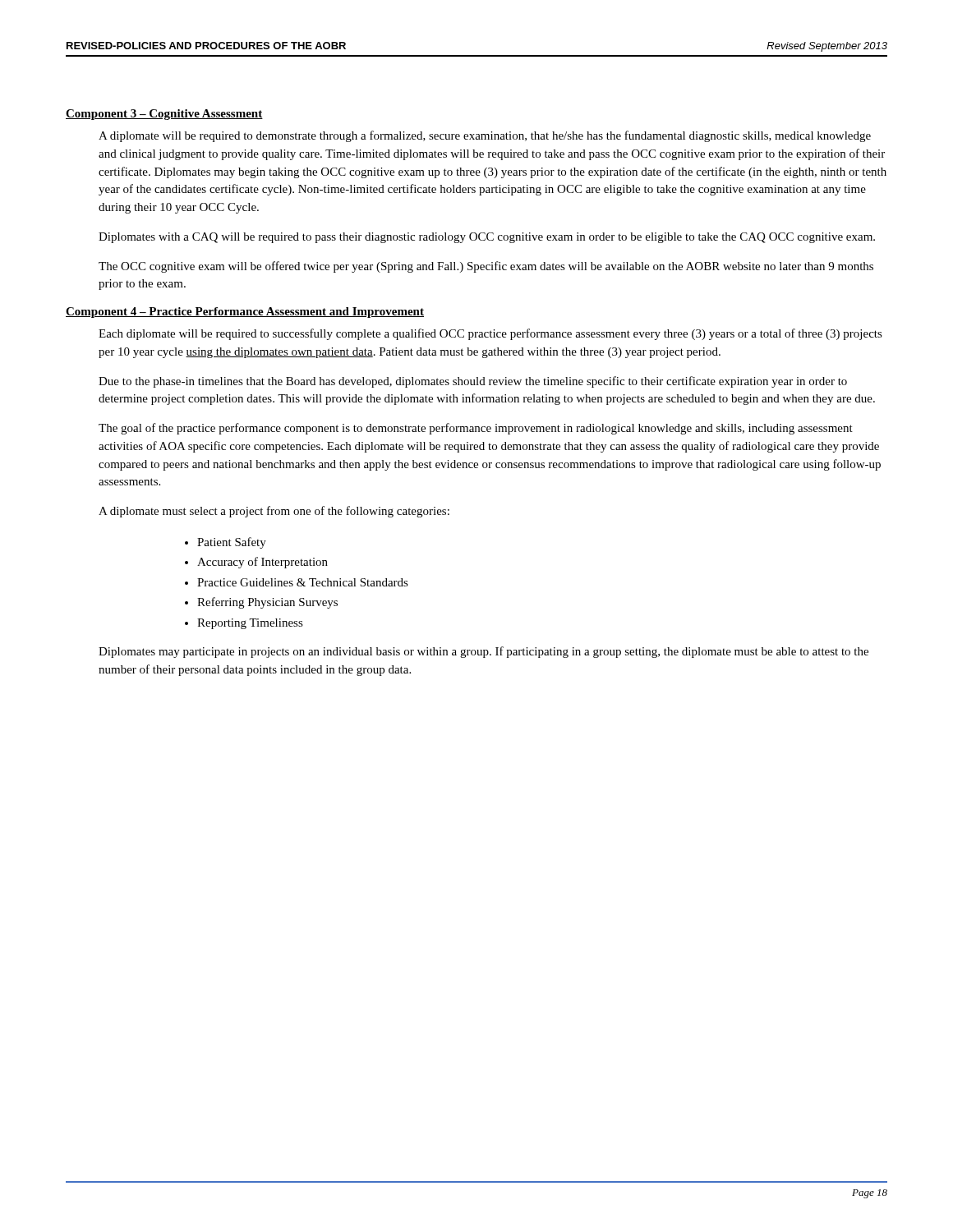The width and height of the screenshot is (953, 1232).
Task: Find the text block that reads "A diplomate will be required"
Action: tap(493, 171)
